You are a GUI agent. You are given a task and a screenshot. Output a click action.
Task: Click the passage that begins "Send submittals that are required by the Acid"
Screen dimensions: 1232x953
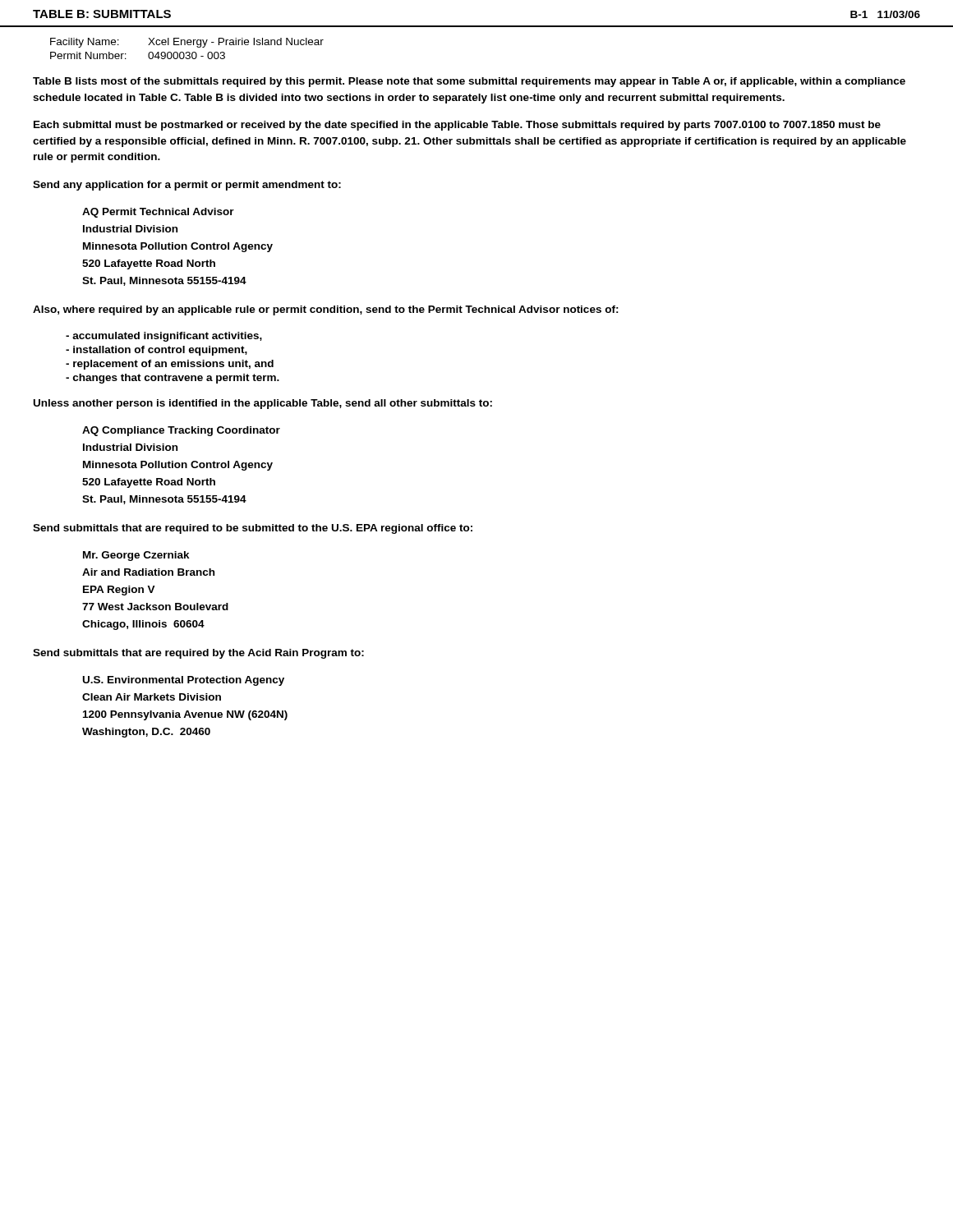pyautogui.click(x=199, y=652)
